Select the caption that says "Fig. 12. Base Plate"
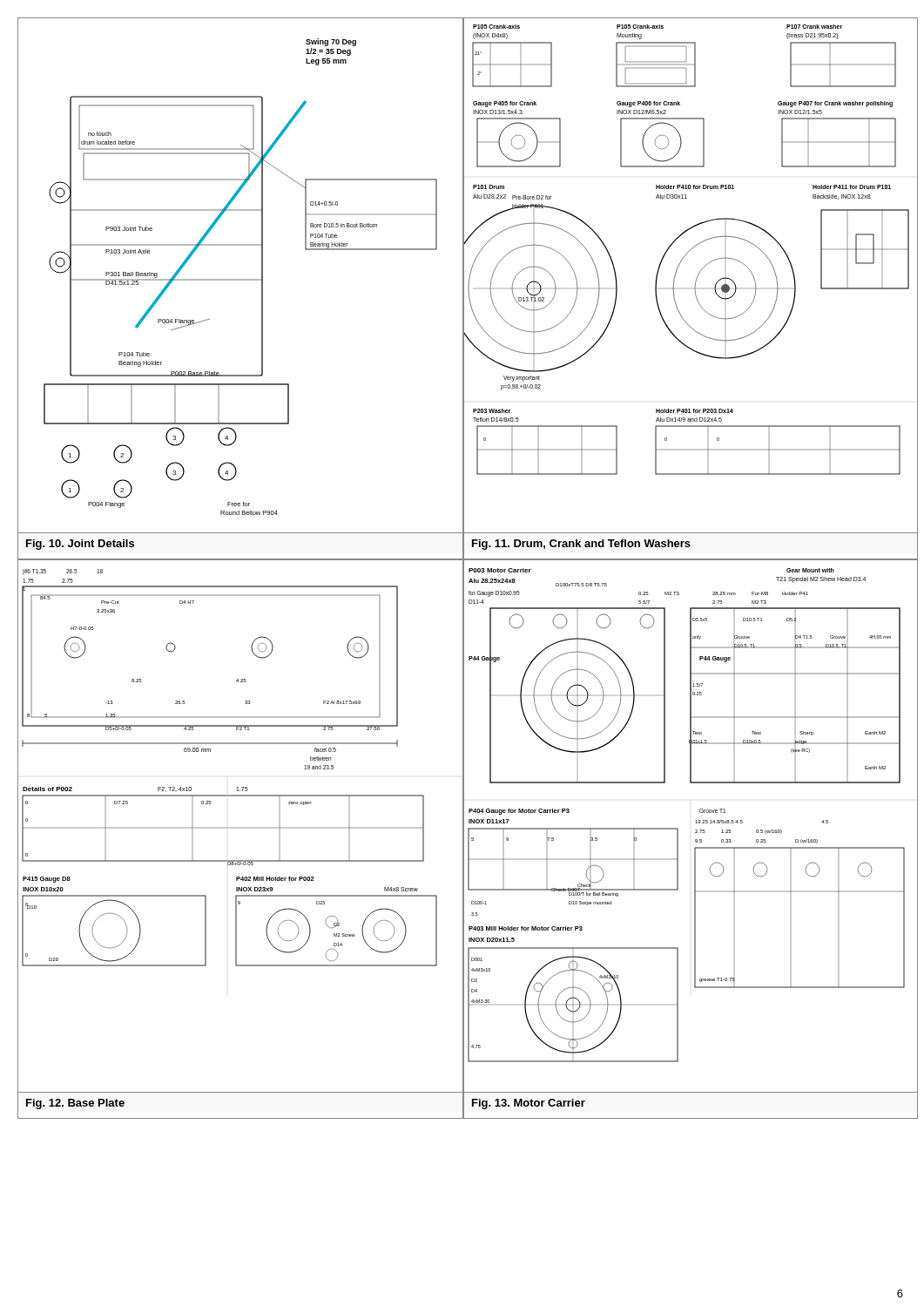Viewport: 924px width, 1307px height. 75,1103
